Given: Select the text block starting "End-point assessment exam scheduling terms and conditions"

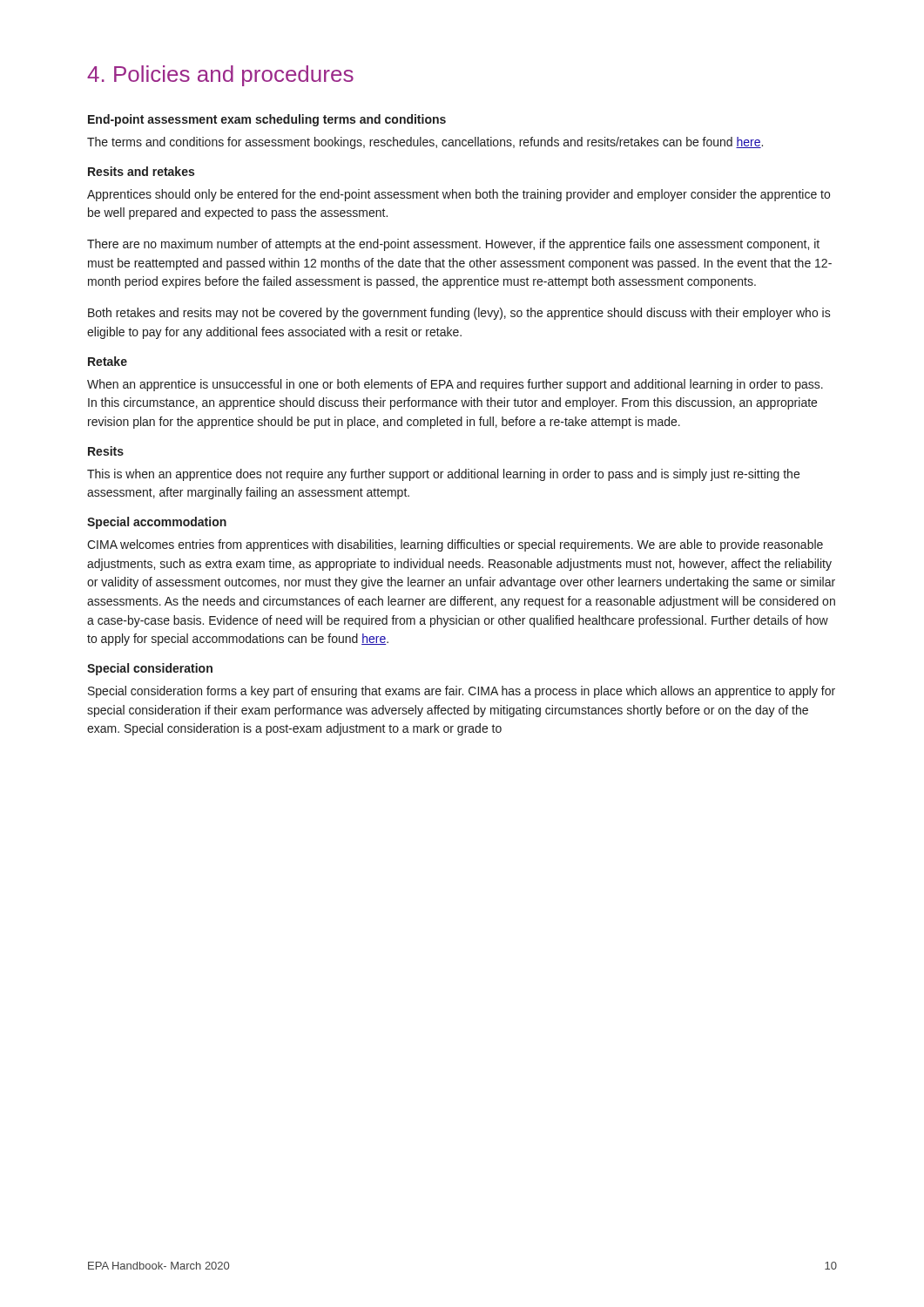Looking at the screenshot, I should [x=267, y=120].
